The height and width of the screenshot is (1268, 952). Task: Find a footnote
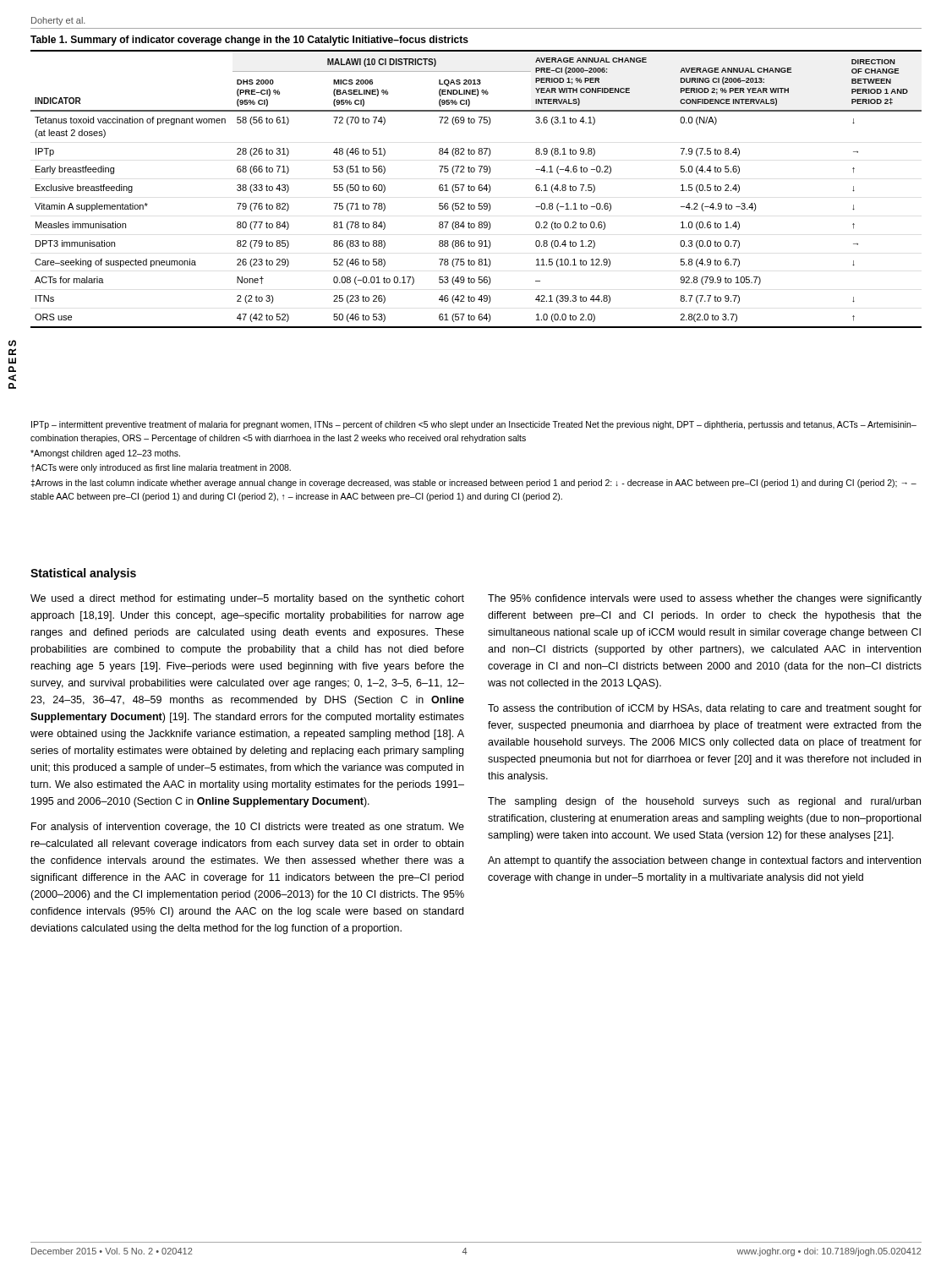[x=476, y=461]
